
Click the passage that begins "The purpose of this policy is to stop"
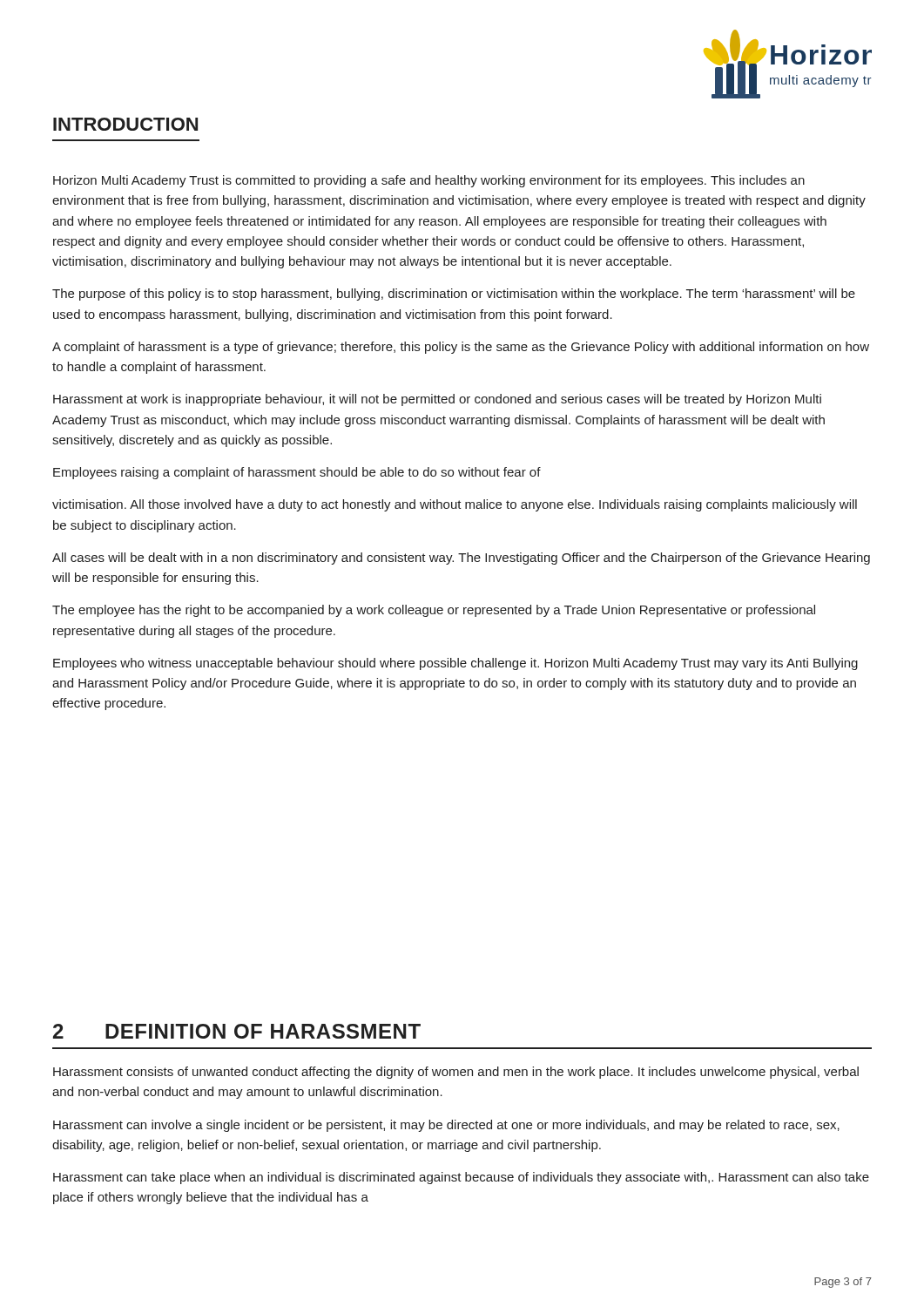[x=462, y=304]
